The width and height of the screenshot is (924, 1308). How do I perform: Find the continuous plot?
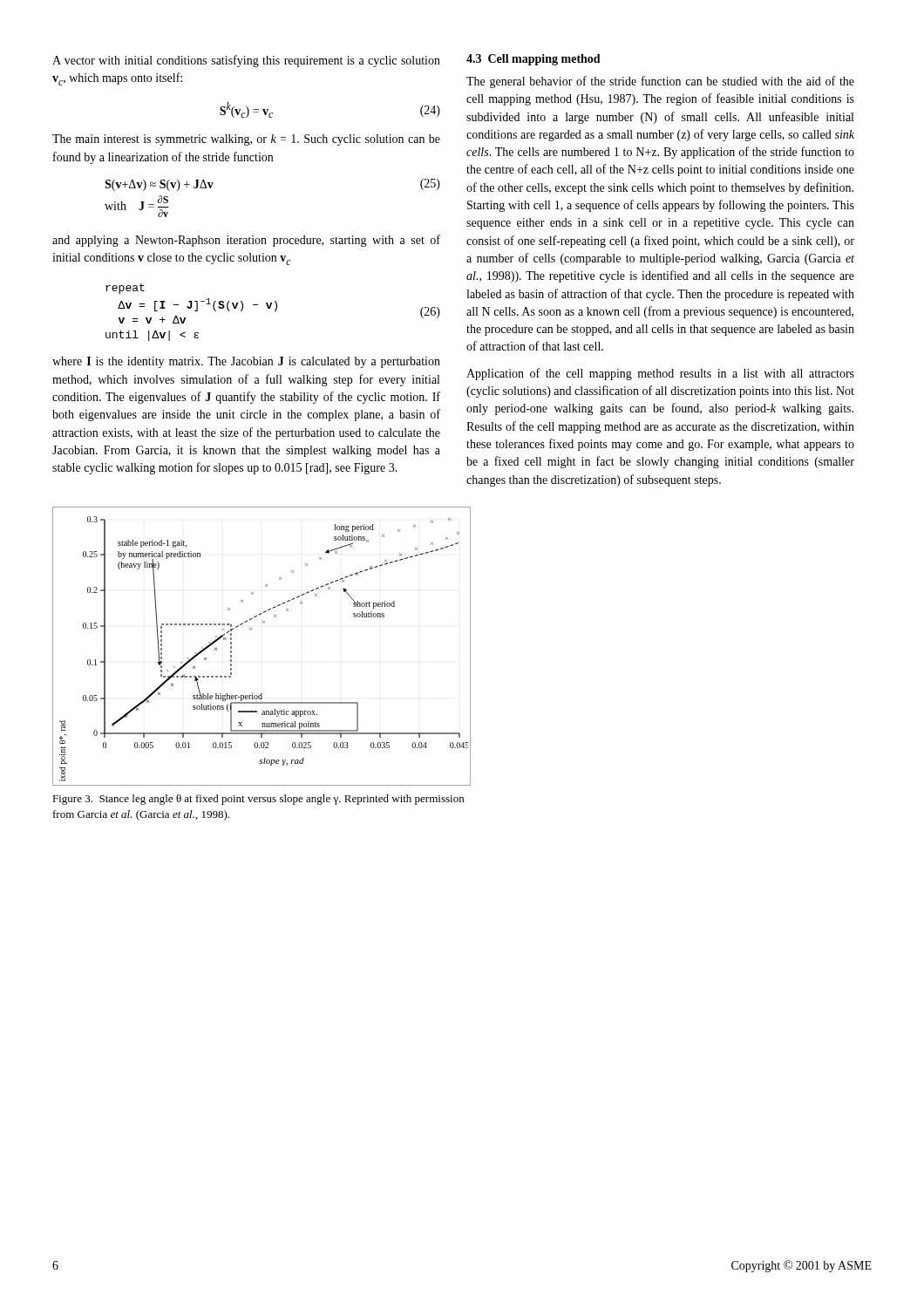(x=261, y=646)
